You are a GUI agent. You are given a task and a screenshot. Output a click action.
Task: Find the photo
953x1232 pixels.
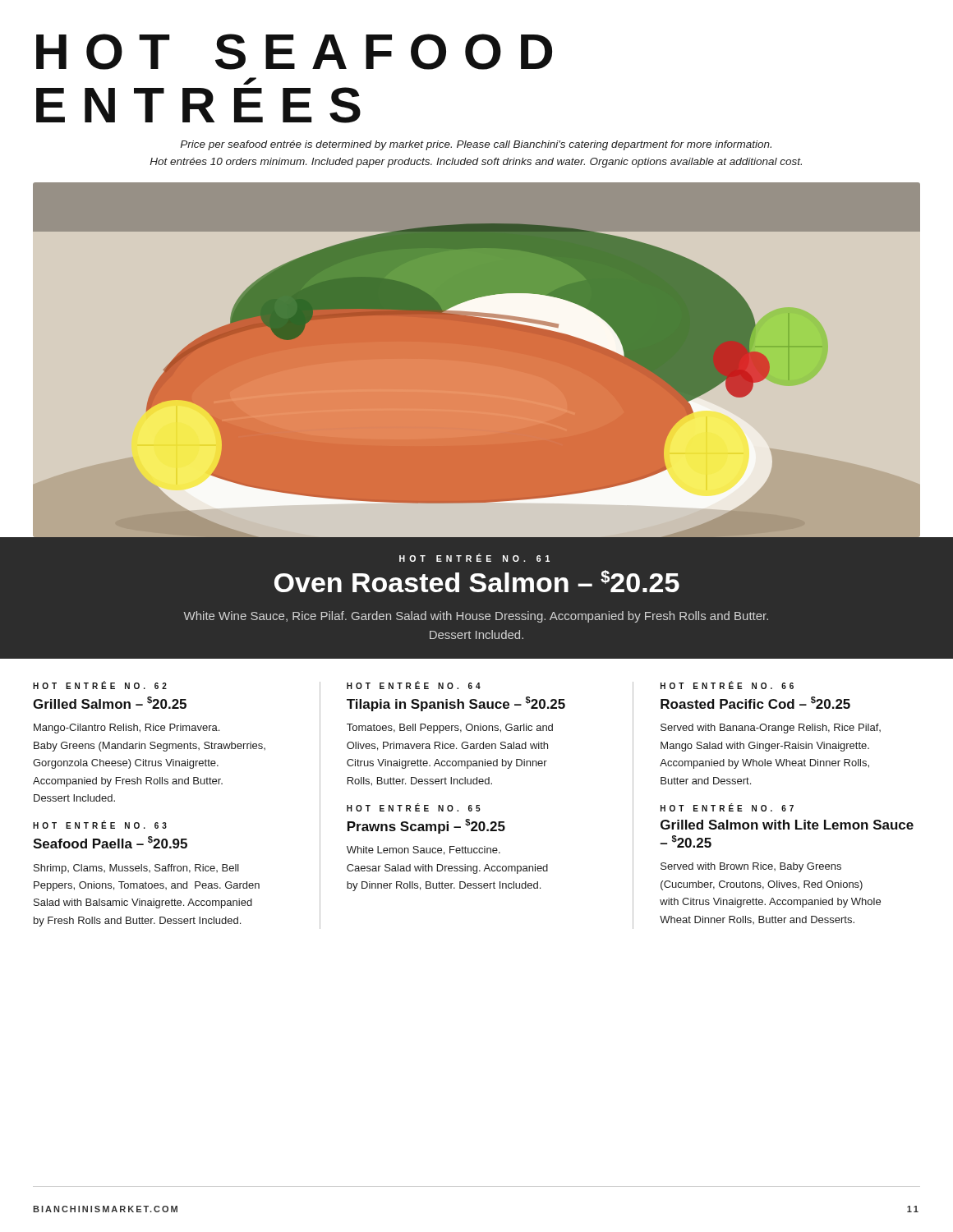tap(476, 360)
